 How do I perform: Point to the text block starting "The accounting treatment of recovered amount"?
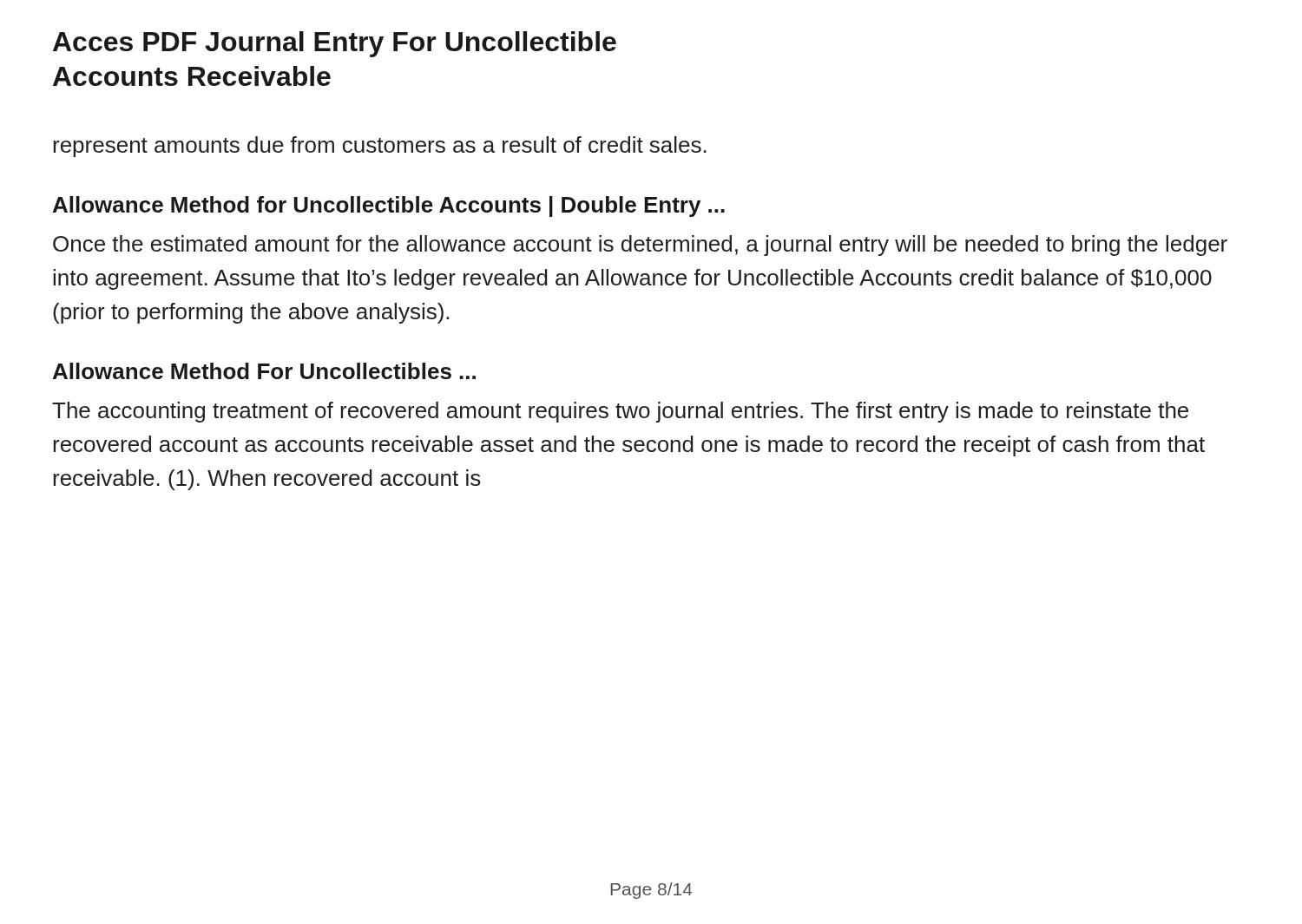(629, 444)
